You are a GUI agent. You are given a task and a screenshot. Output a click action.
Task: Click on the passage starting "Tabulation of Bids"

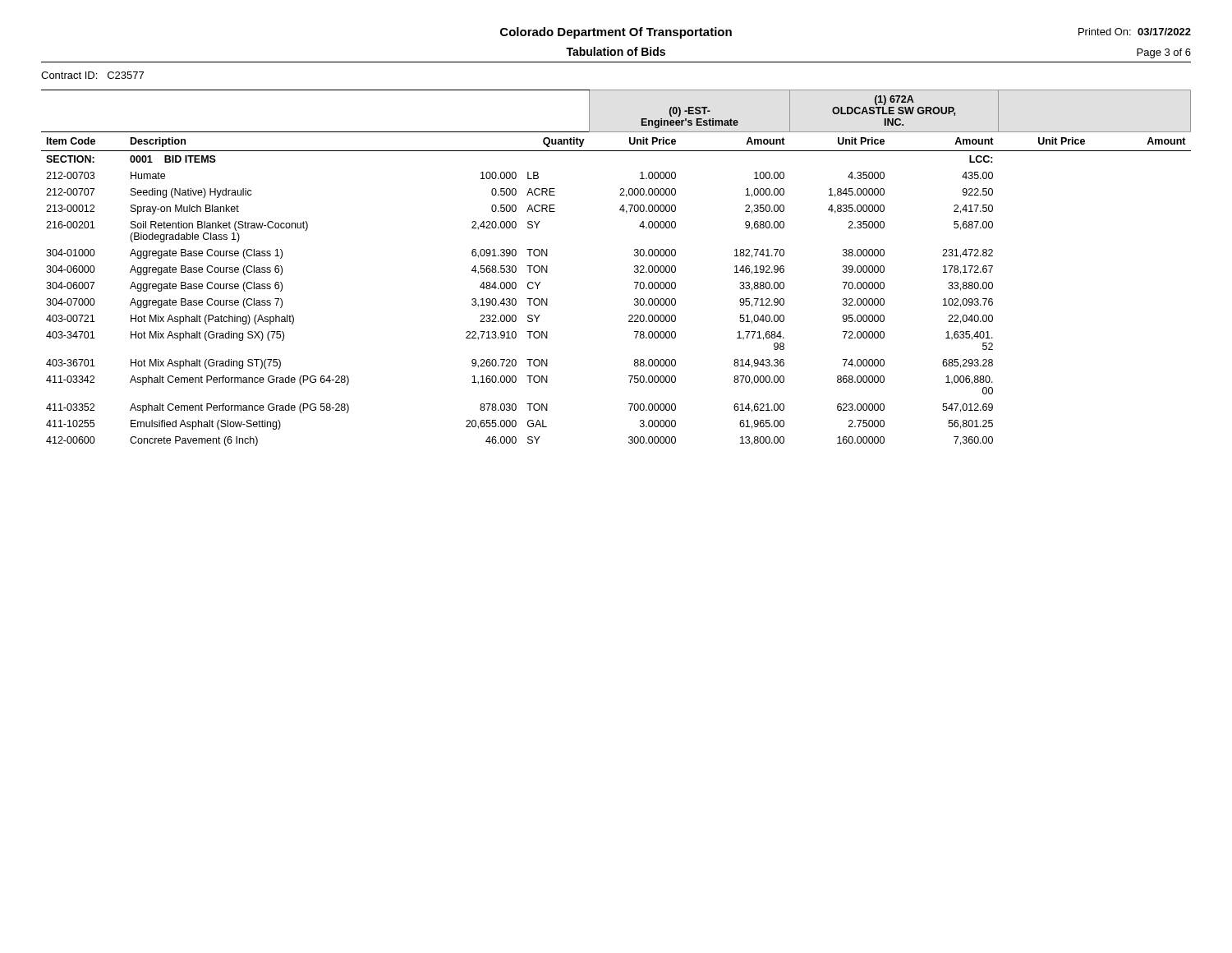(x=616, y=52)
